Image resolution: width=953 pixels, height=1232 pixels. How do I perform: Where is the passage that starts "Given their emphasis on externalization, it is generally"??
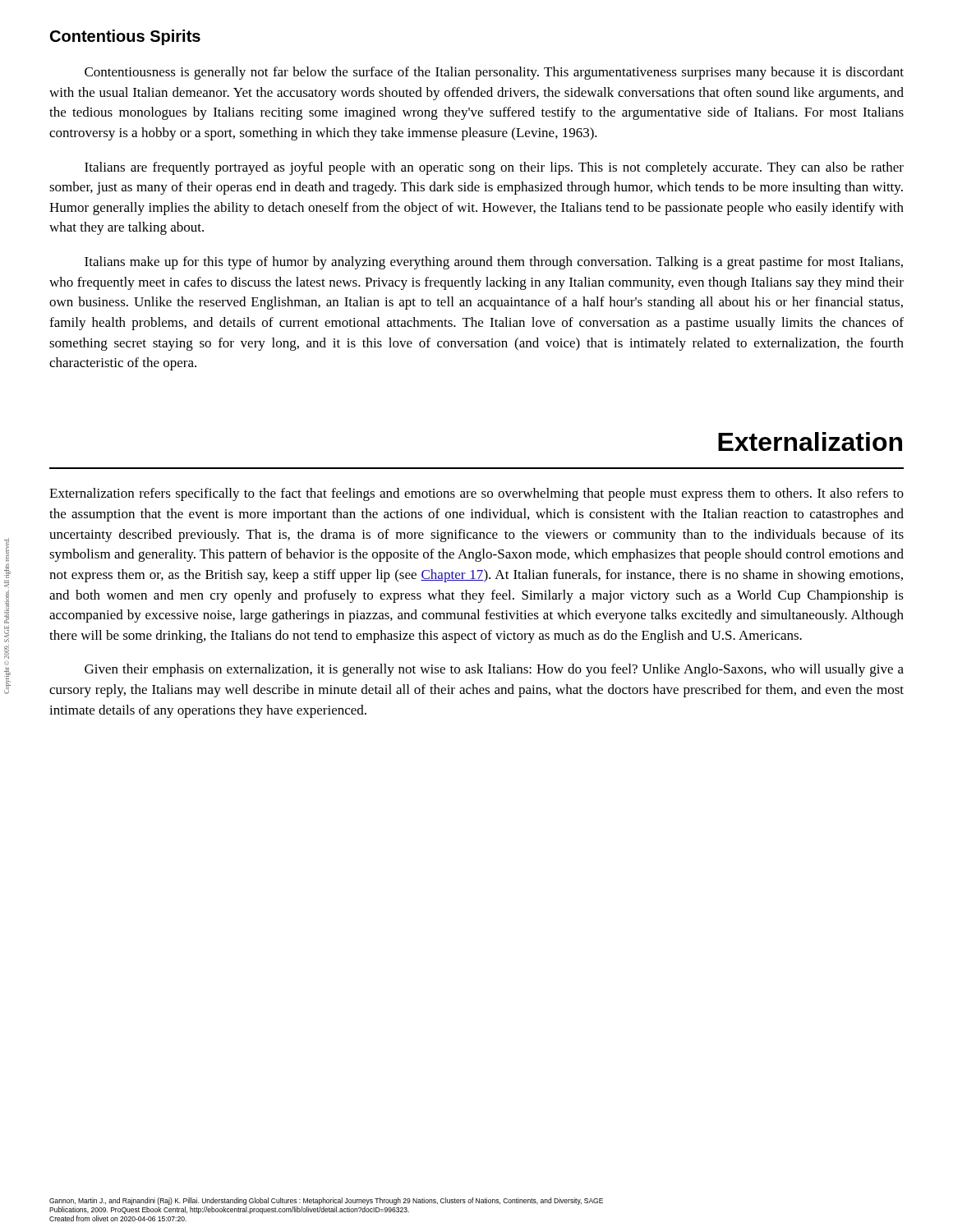(x=476, y=690)
